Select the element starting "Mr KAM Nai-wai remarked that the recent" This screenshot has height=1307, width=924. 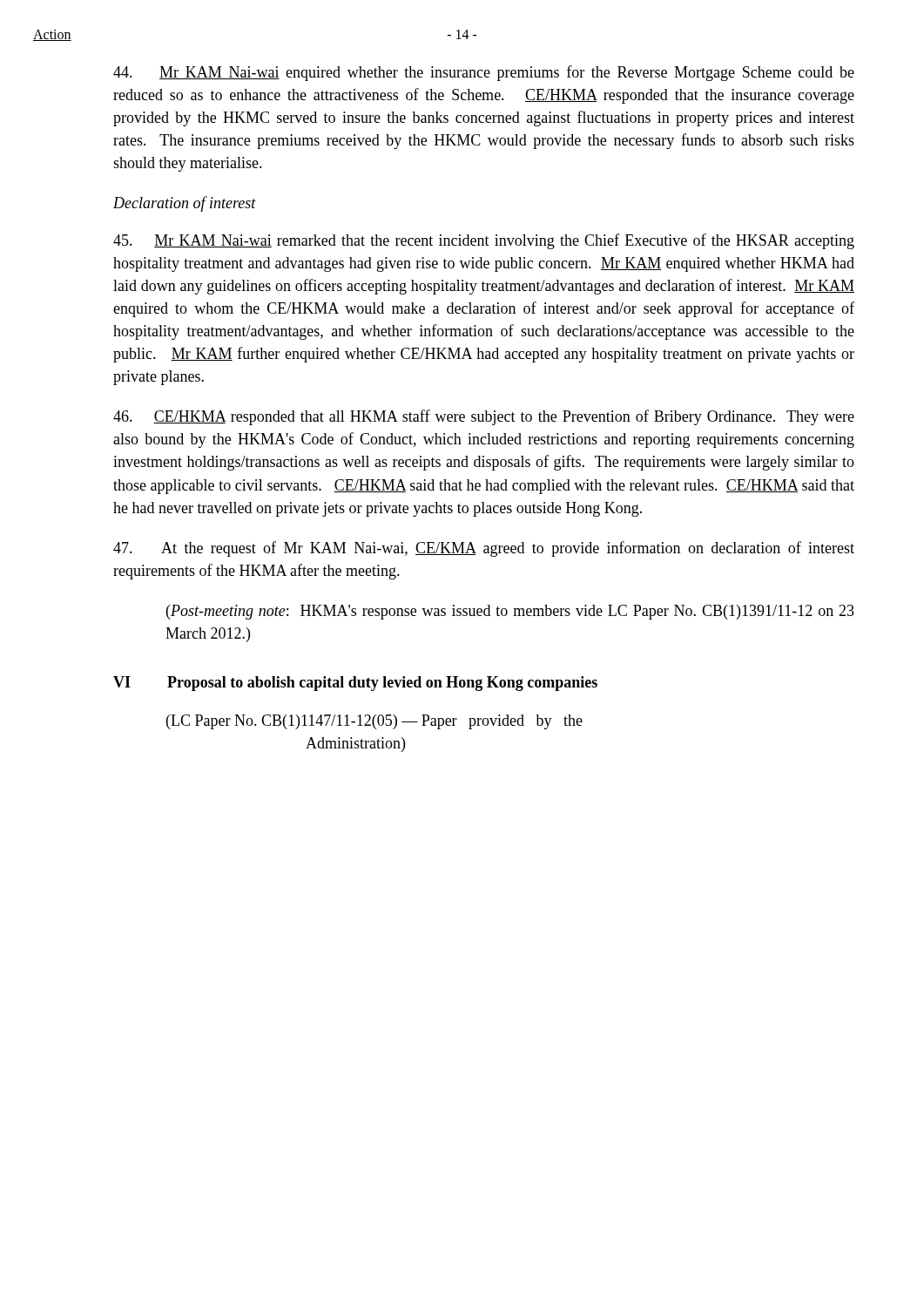(484, 308)
